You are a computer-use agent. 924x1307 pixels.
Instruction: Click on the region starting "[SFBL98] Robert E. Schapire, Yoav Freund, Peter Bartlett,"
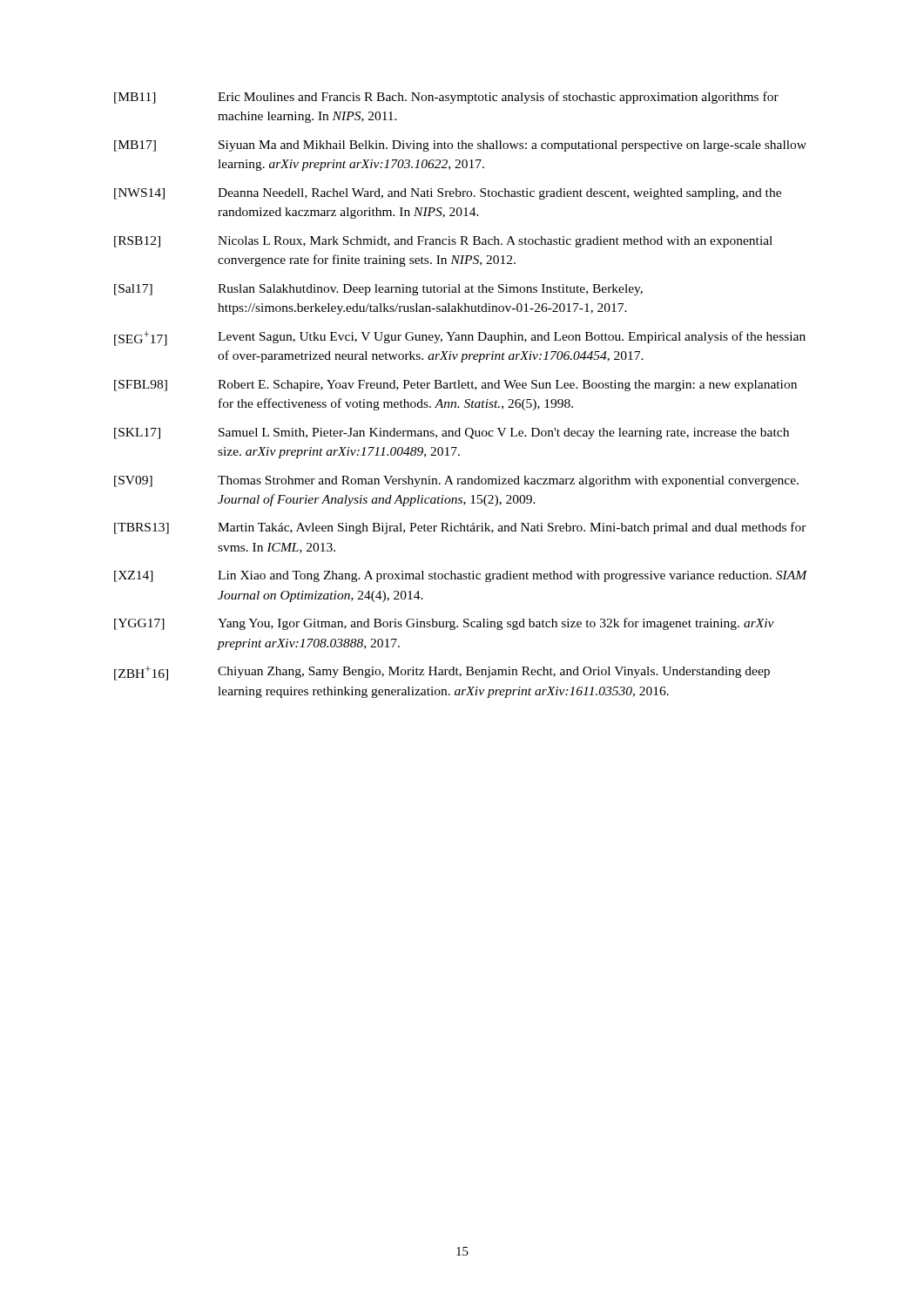462,394
